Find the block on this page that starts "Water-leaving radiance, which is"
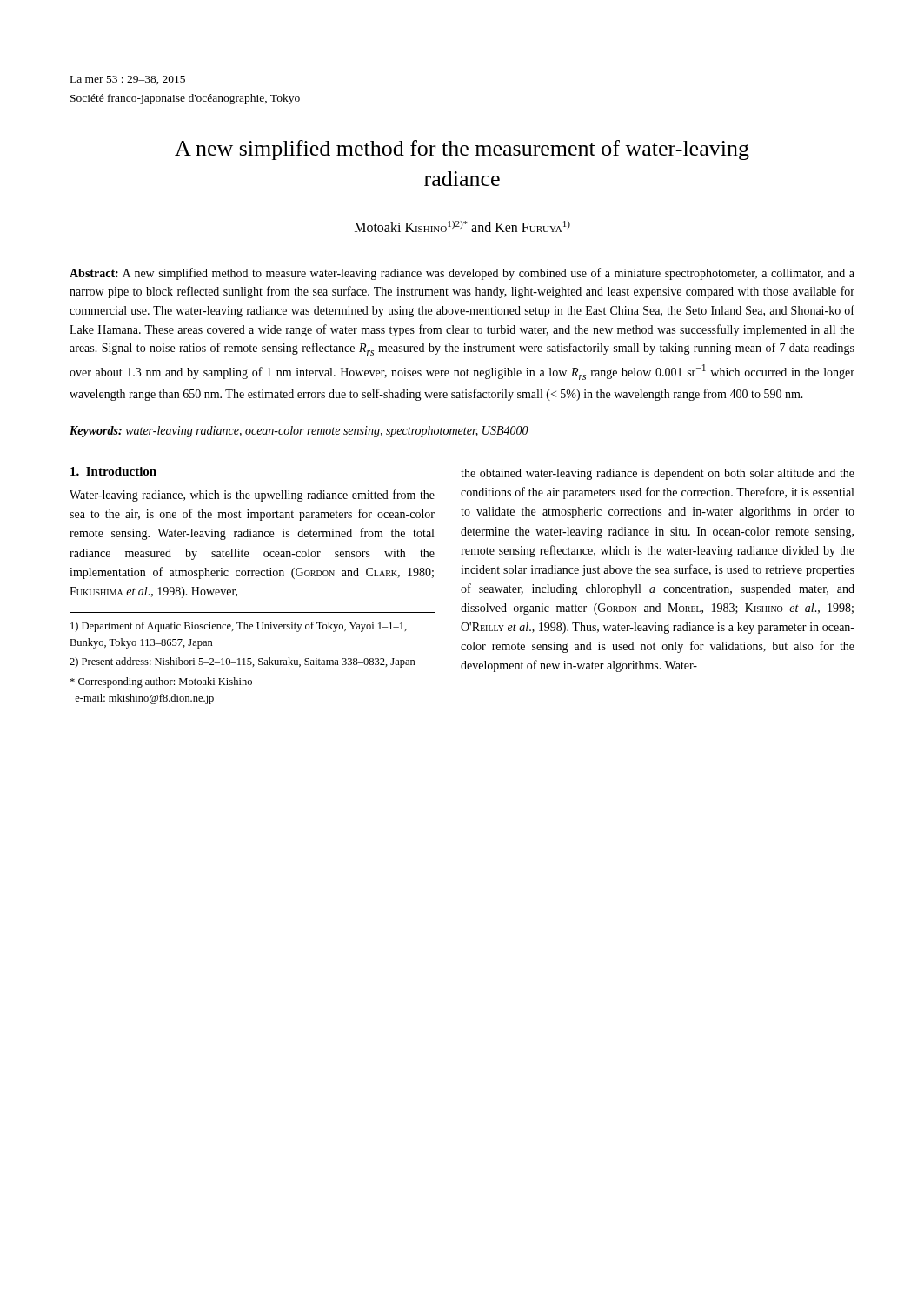The height and width of the screenshot is (1304, 924). coord(252,543)
